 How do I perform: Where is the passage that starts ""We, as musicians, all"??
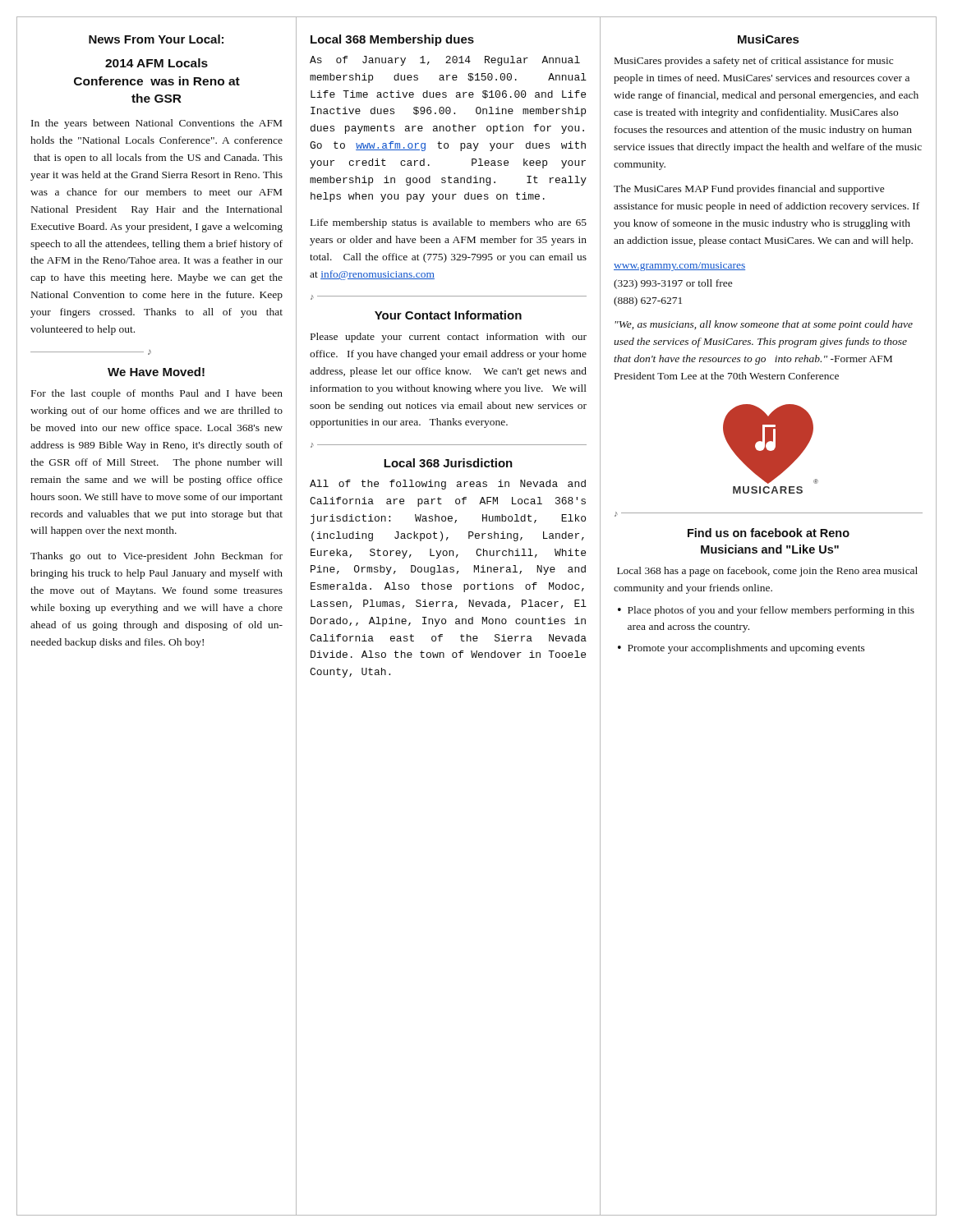tap(763, 350)
